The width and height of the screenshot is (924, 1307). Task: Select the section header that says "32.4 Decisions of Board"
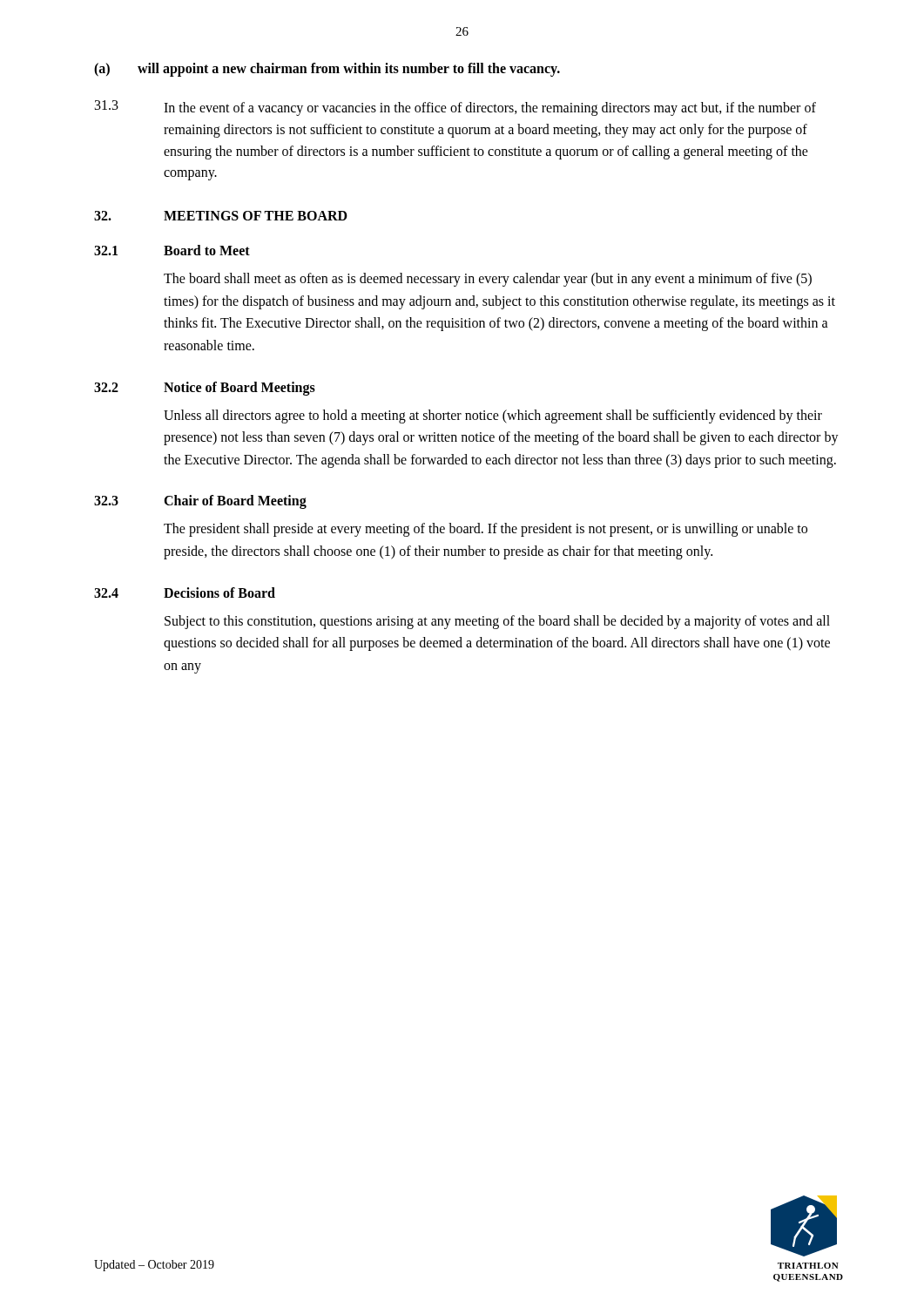click(185, 593)
